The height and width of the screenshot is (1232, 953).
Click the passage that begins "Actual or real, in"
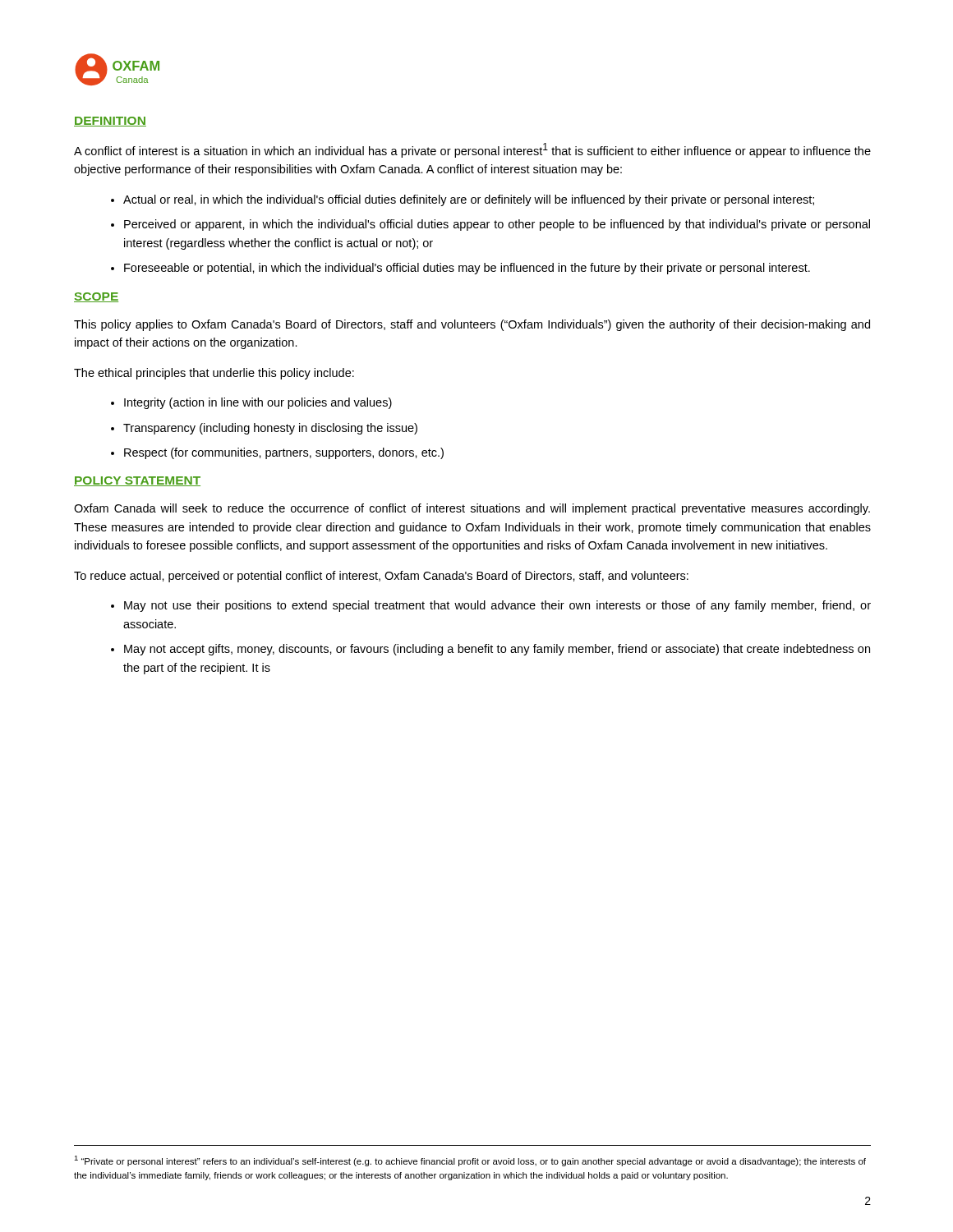(469, 199)
